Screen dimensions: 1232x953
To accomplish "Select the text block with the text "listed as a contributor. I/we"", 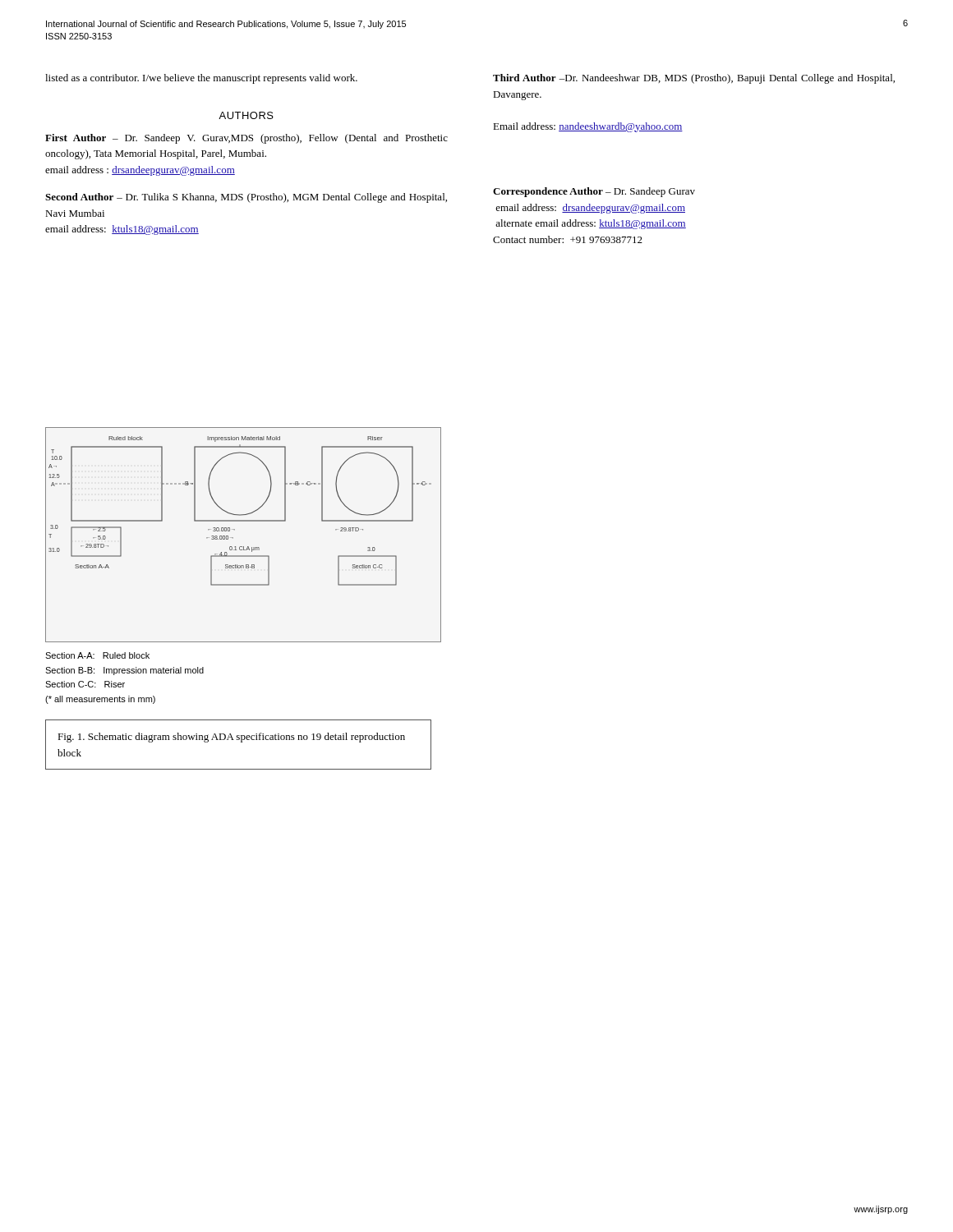I will pyautogui.click(x=201, y=78).
